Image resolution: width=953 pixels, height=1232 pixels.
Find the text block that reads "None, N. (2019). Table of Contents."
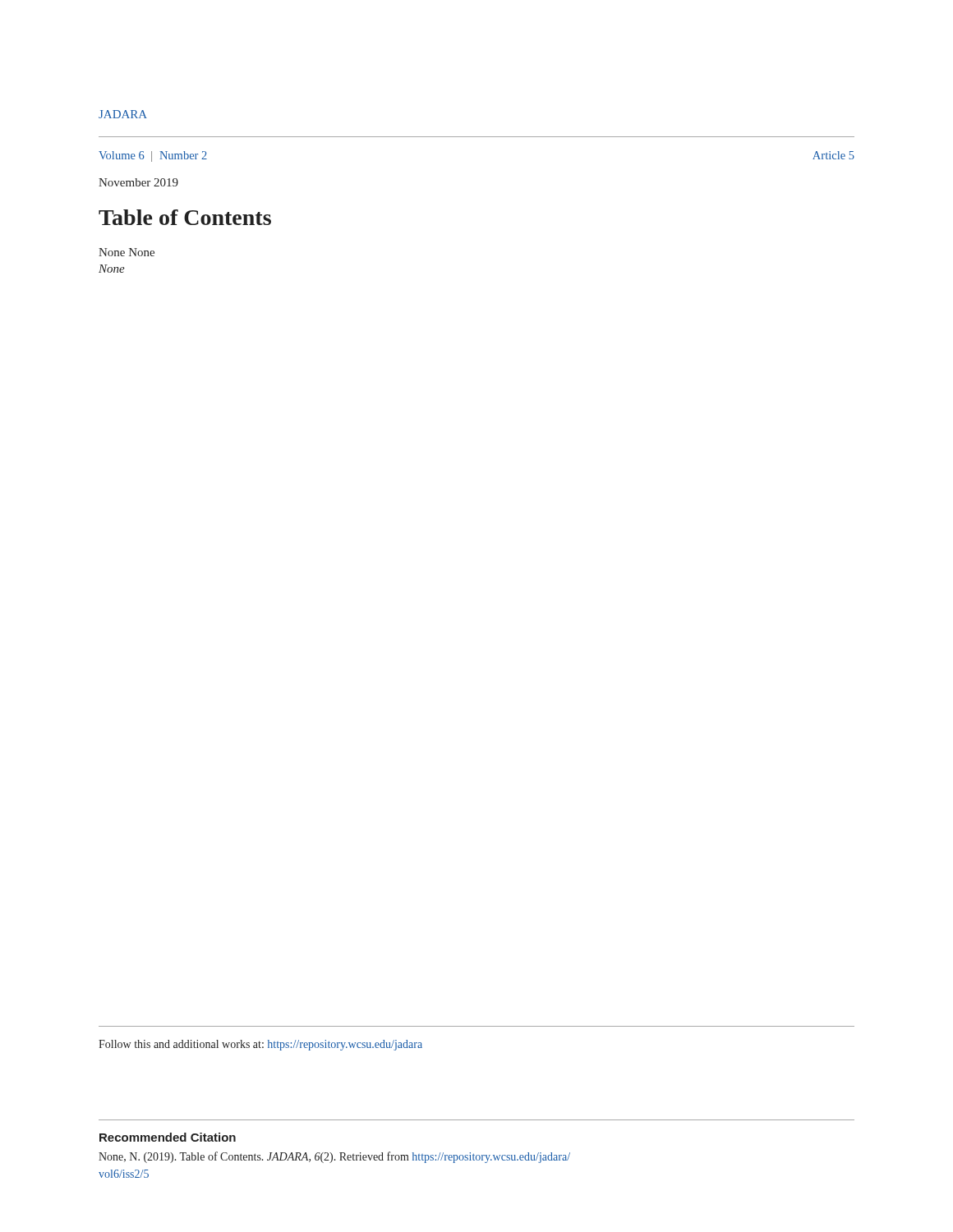tap(476, 1165)
